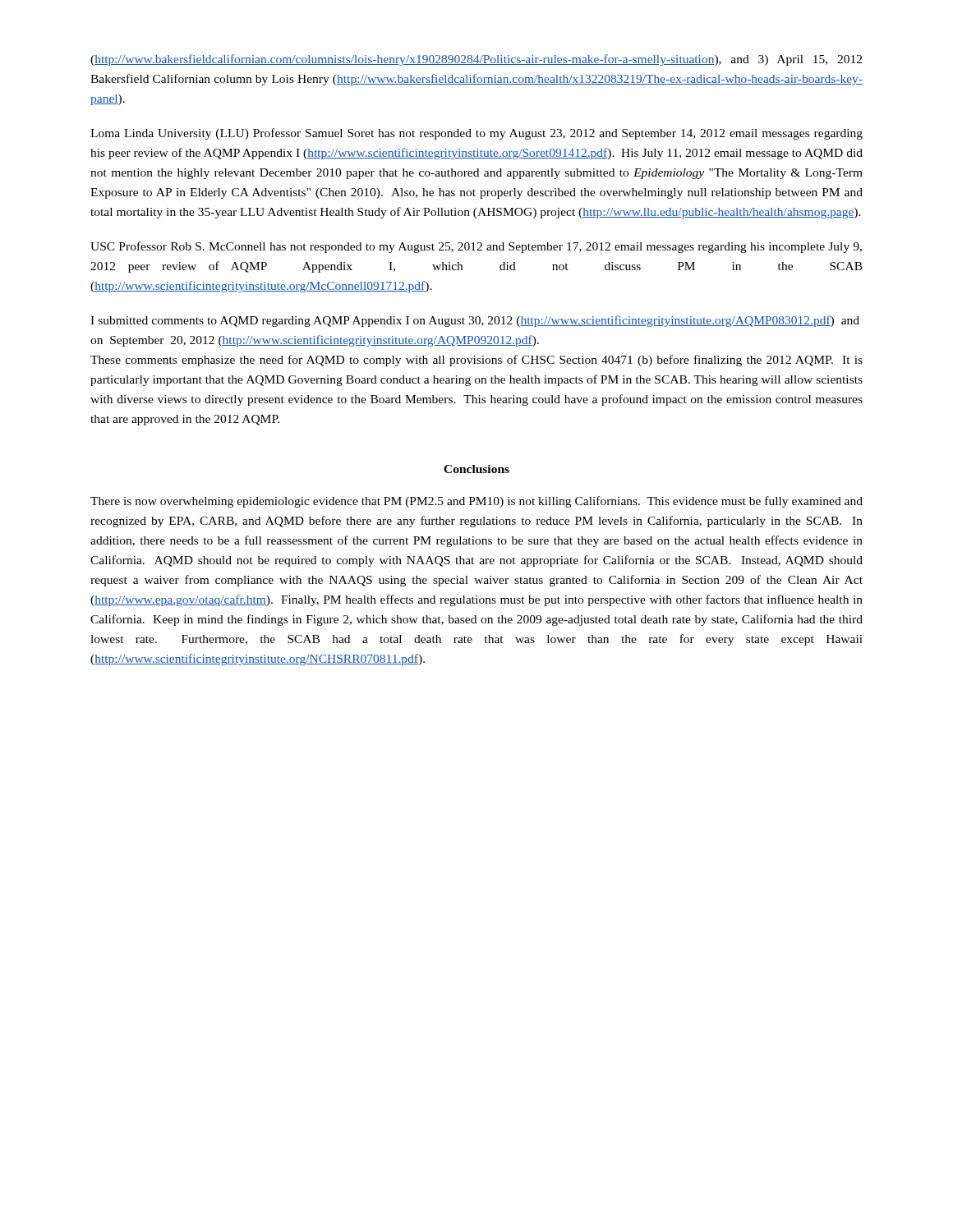Locate the section header
The height and width of the screenshot is (1232, 953).
pyautogui.click(x=476, y=469)
